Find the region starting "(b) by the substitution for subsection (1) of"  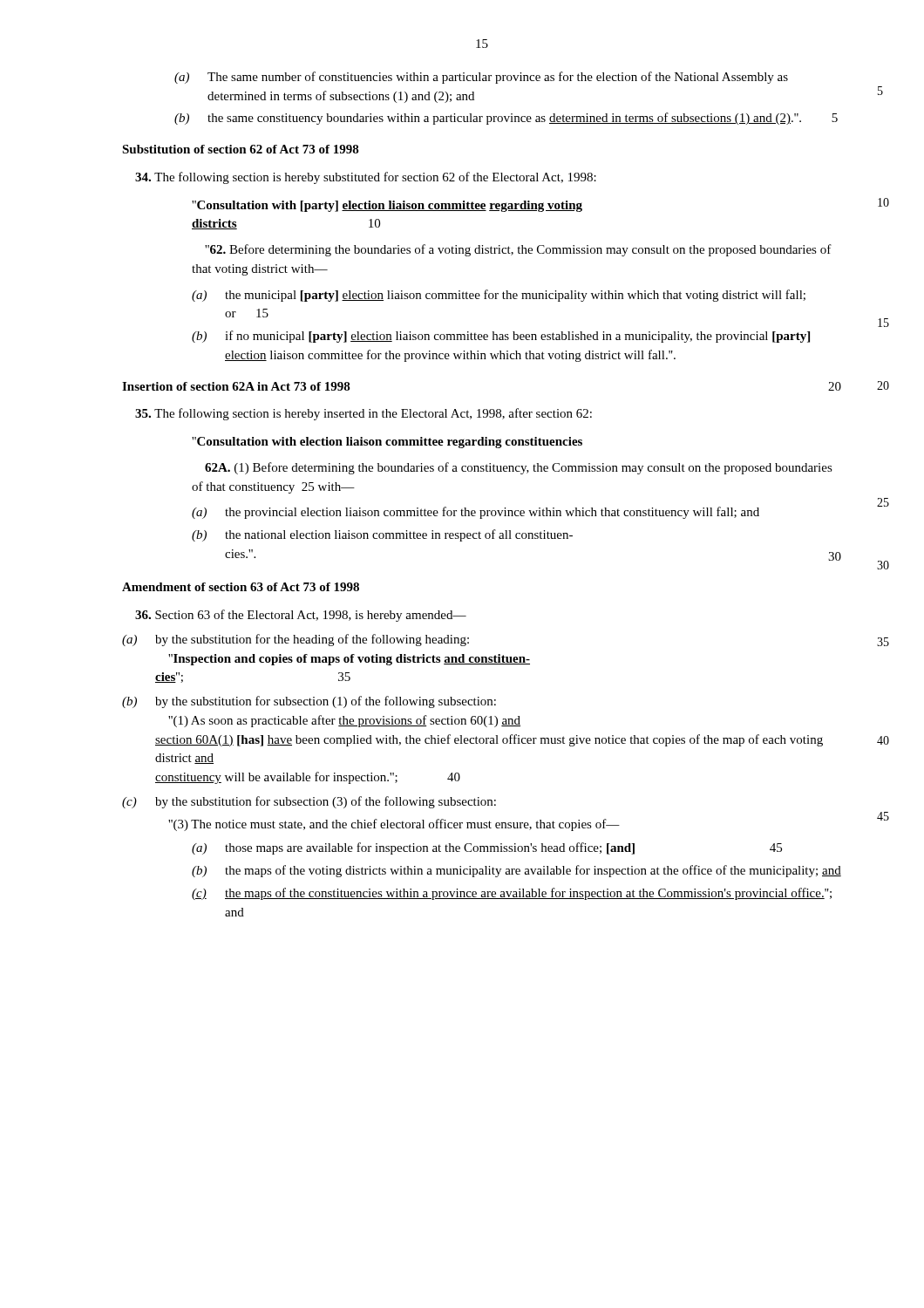click(482, 740)
